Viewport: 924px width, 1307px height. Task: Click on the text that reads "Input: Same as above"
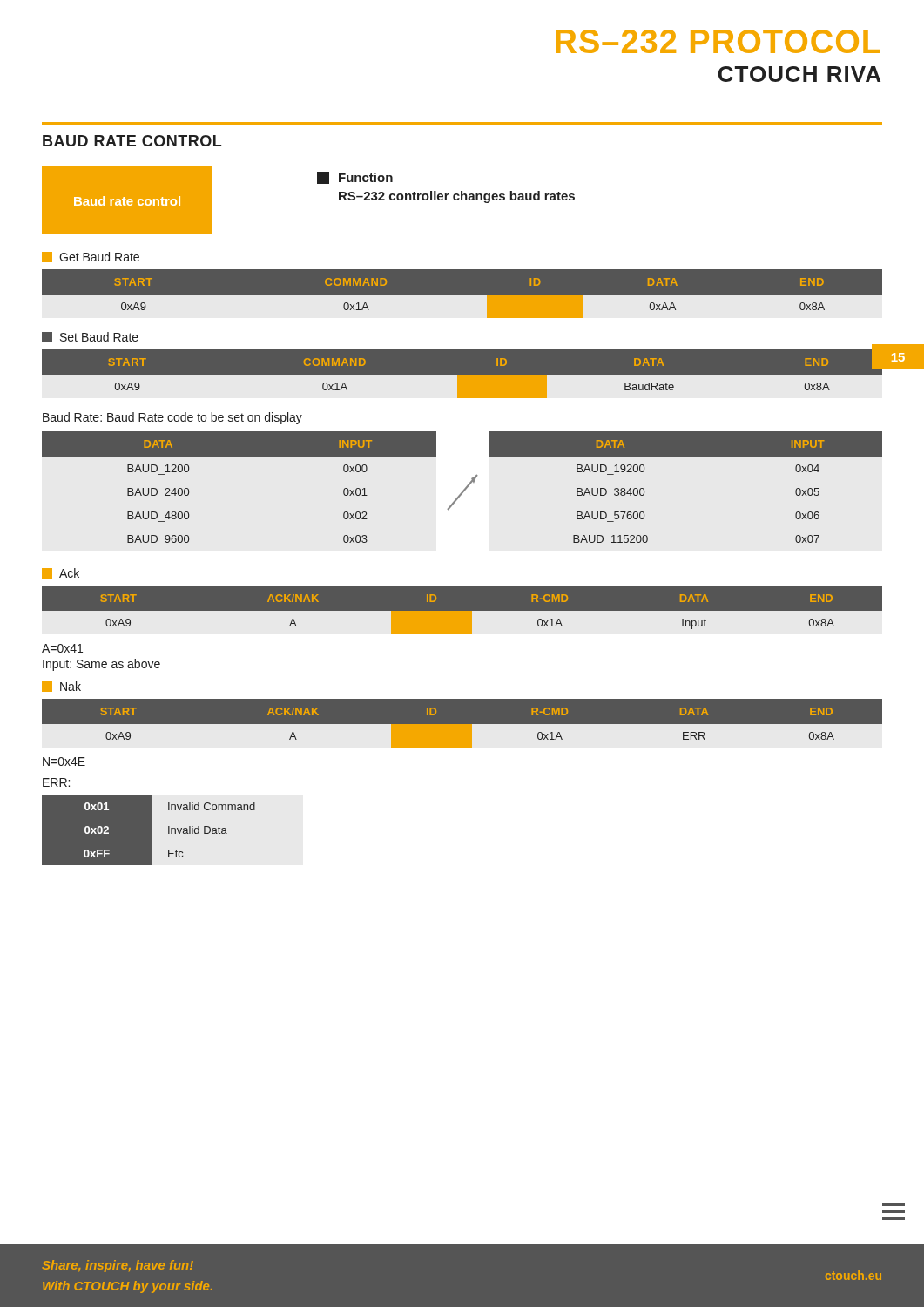(101, 664)
